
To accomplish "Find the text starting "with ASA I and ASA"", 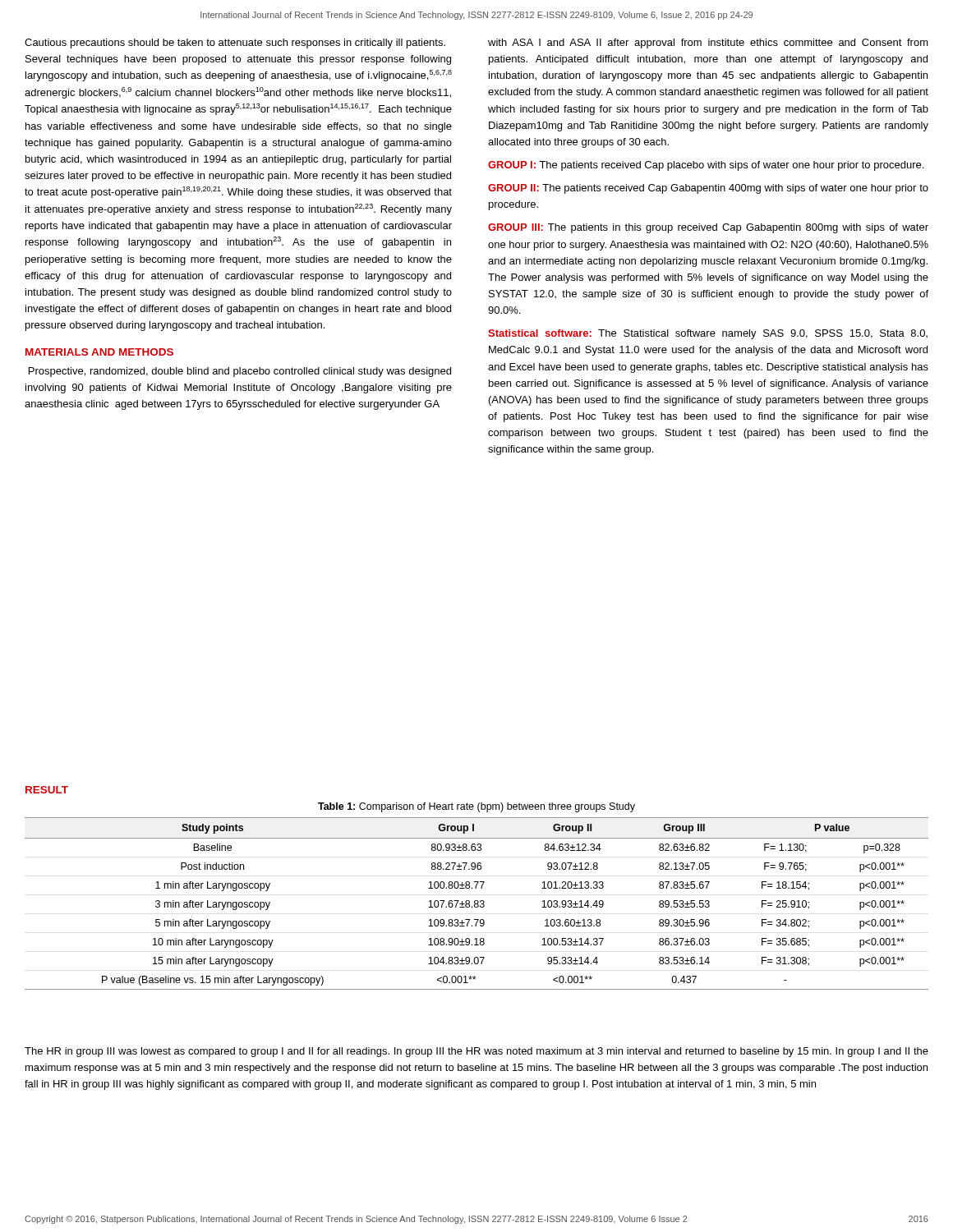I will pos(708,92).
